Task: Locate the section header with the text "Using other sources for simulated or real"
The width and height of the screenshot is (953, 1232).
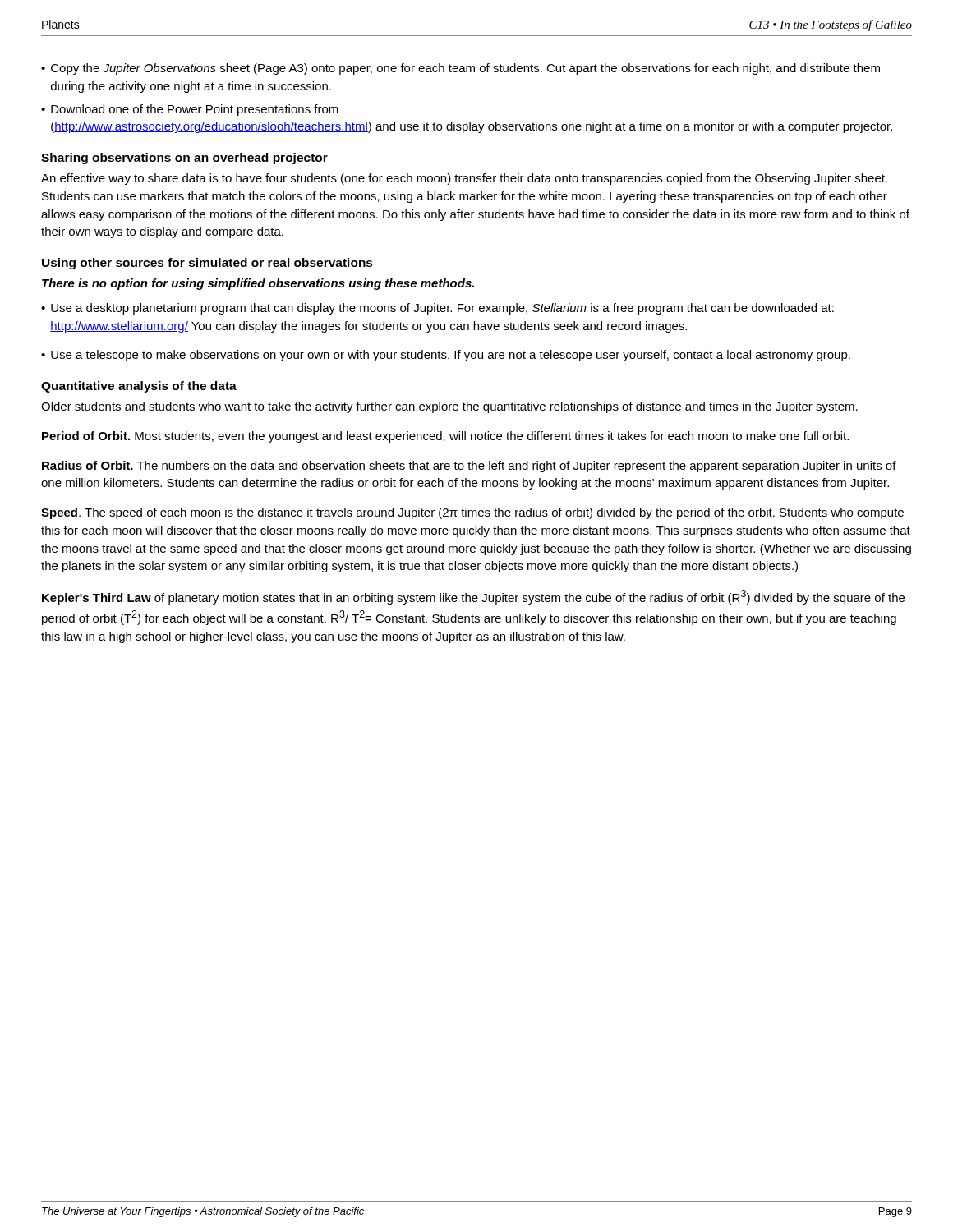Action: [207, 262]
